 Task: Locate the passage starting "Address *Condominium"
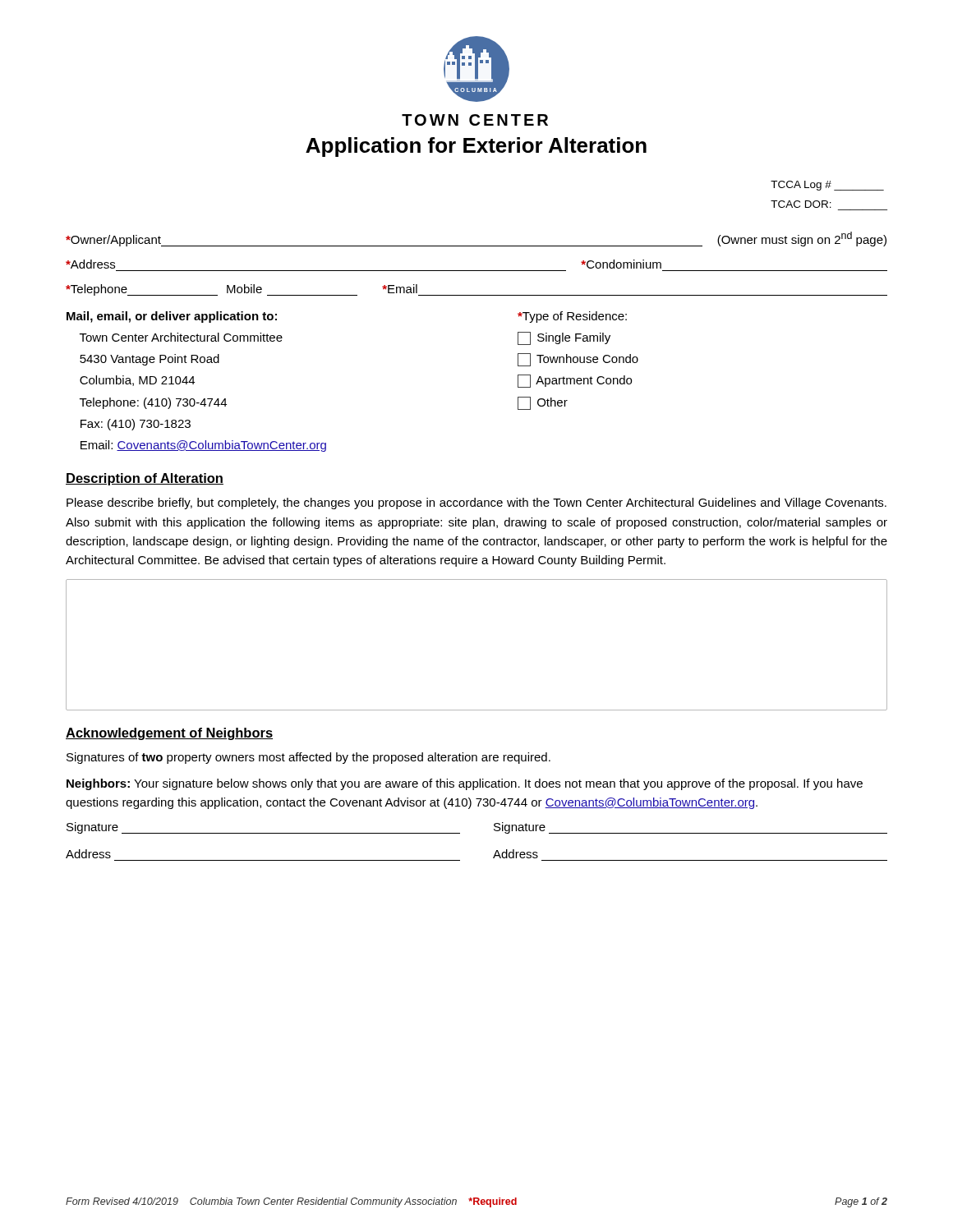pyautogui.click(x=476, y=263)
